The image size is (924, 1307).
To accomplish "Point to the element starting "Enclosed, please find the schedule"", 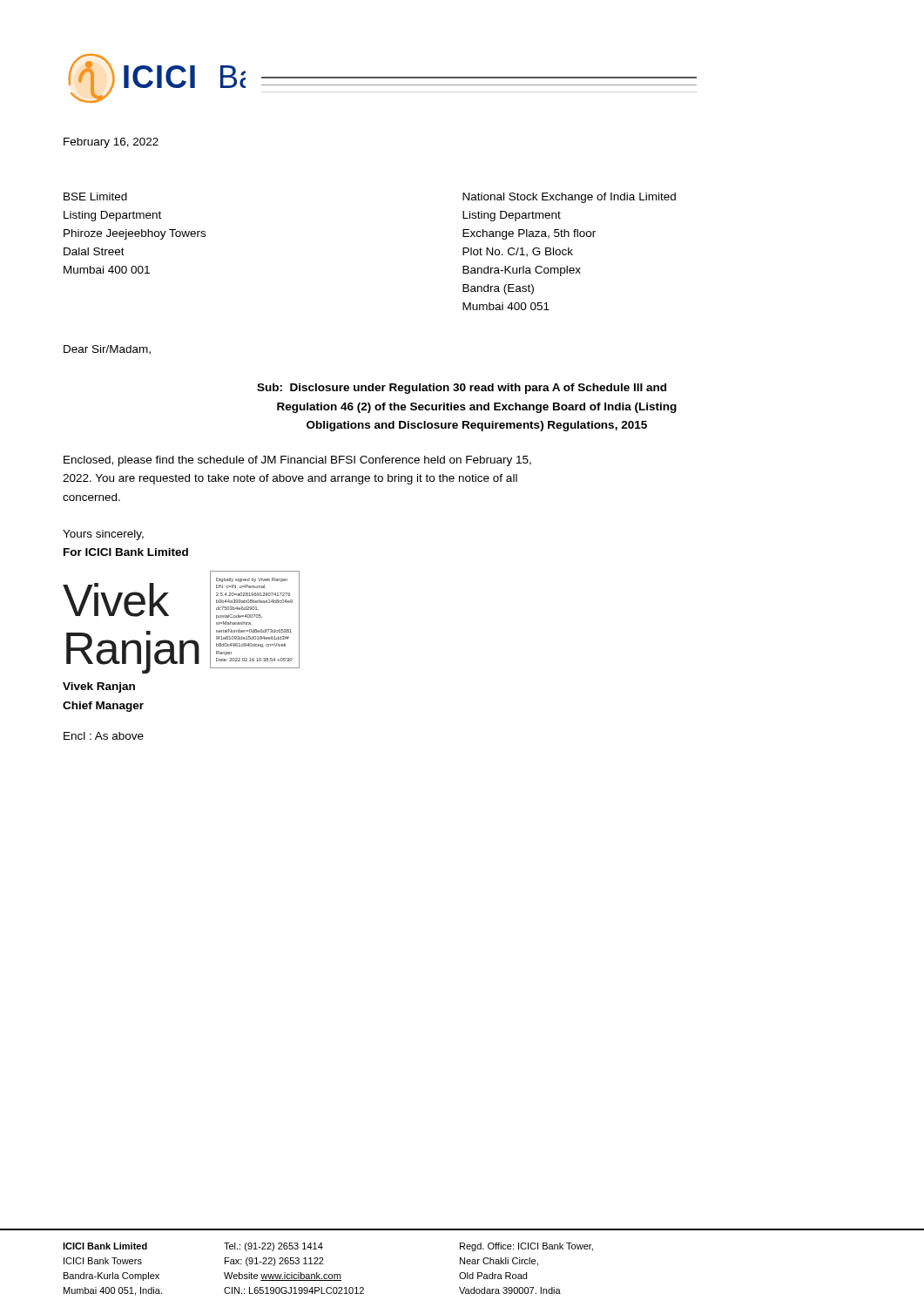I will pos(297,478).
